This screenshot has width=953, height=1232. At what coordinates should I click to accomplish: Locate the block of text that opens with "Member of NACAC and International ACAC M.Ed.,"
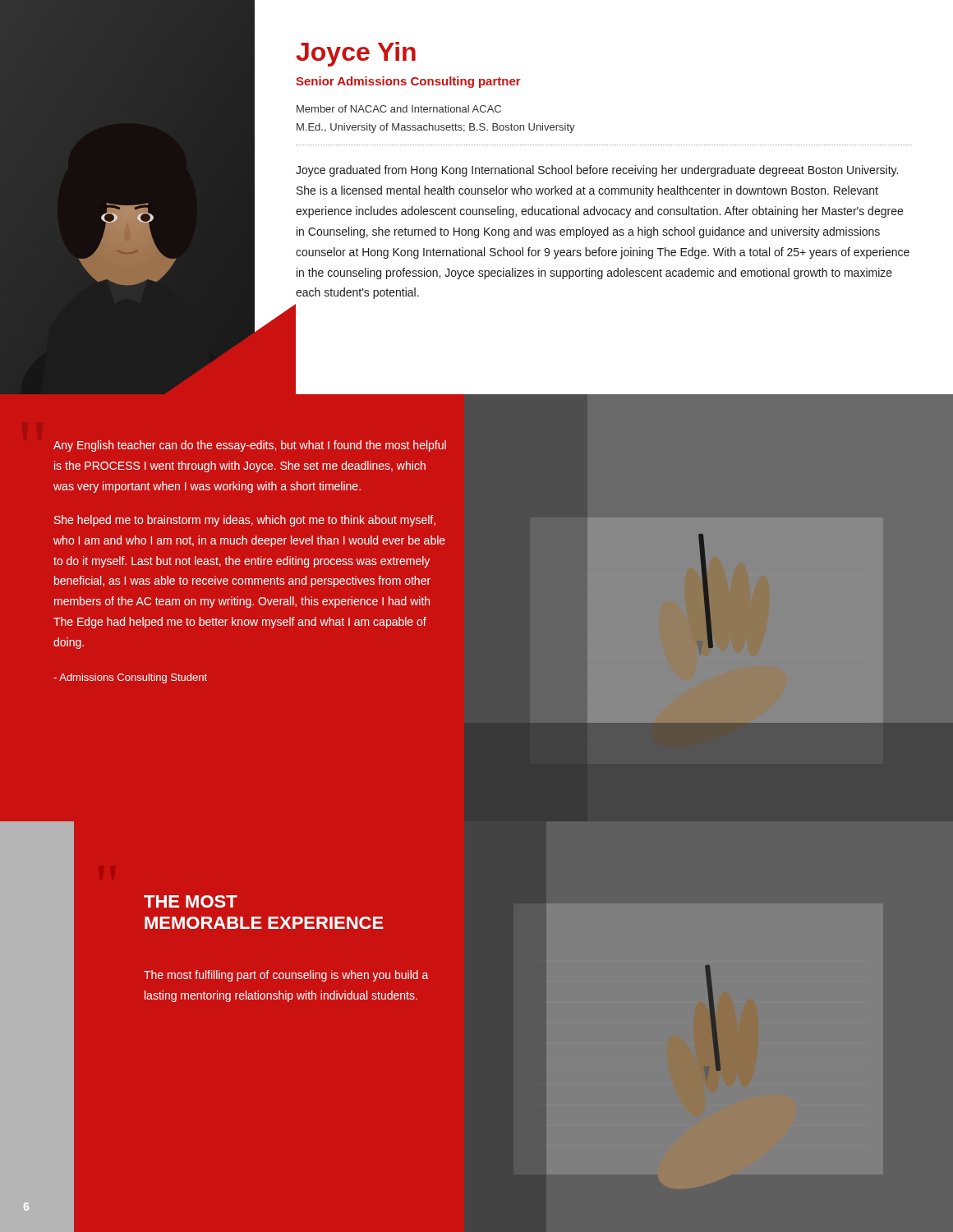(x=399, y=109)
